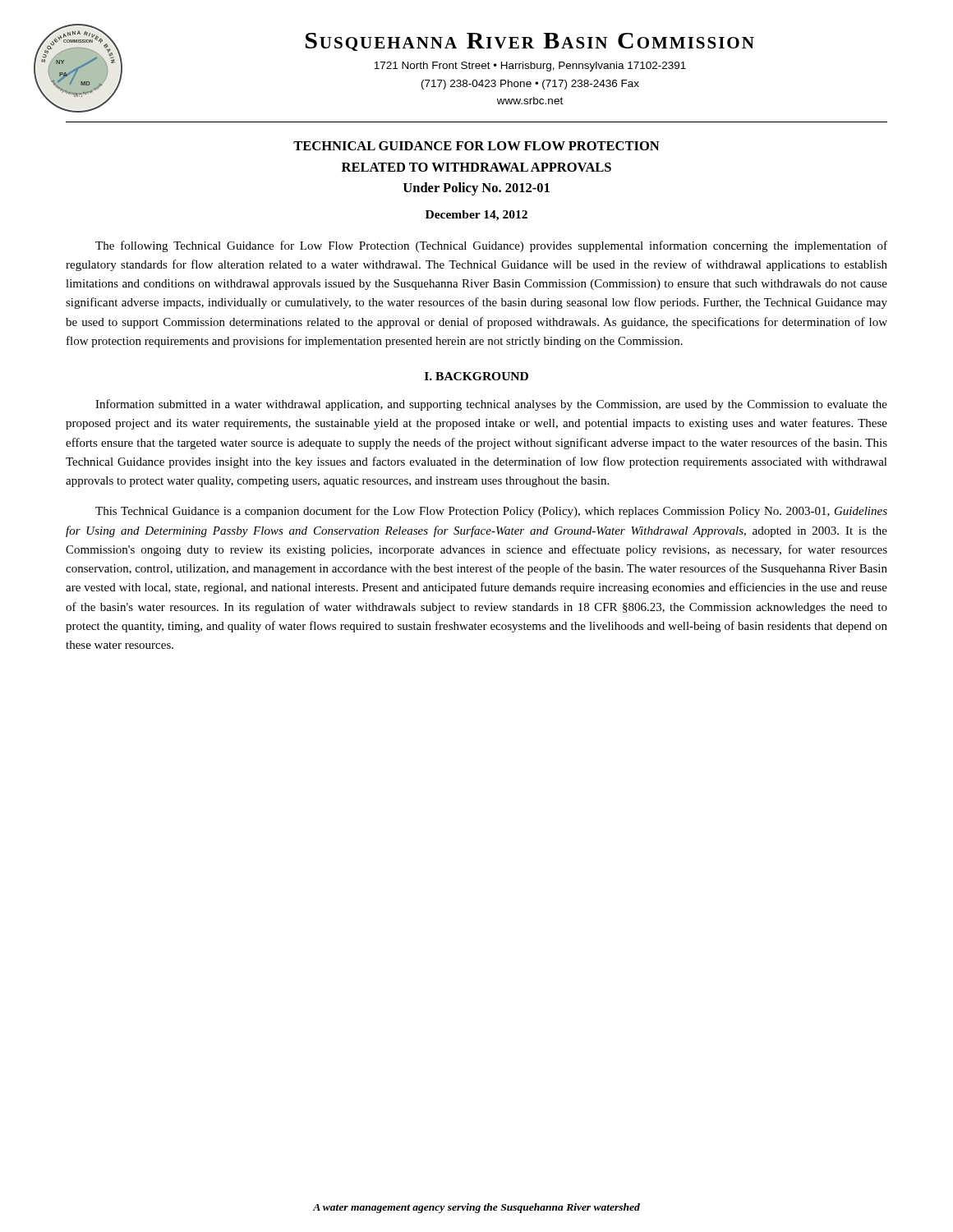Locate the region starting "Information submitted in a water withdrawal"
The height and width of the screenshot is (1232, 953).
point(476,442)
